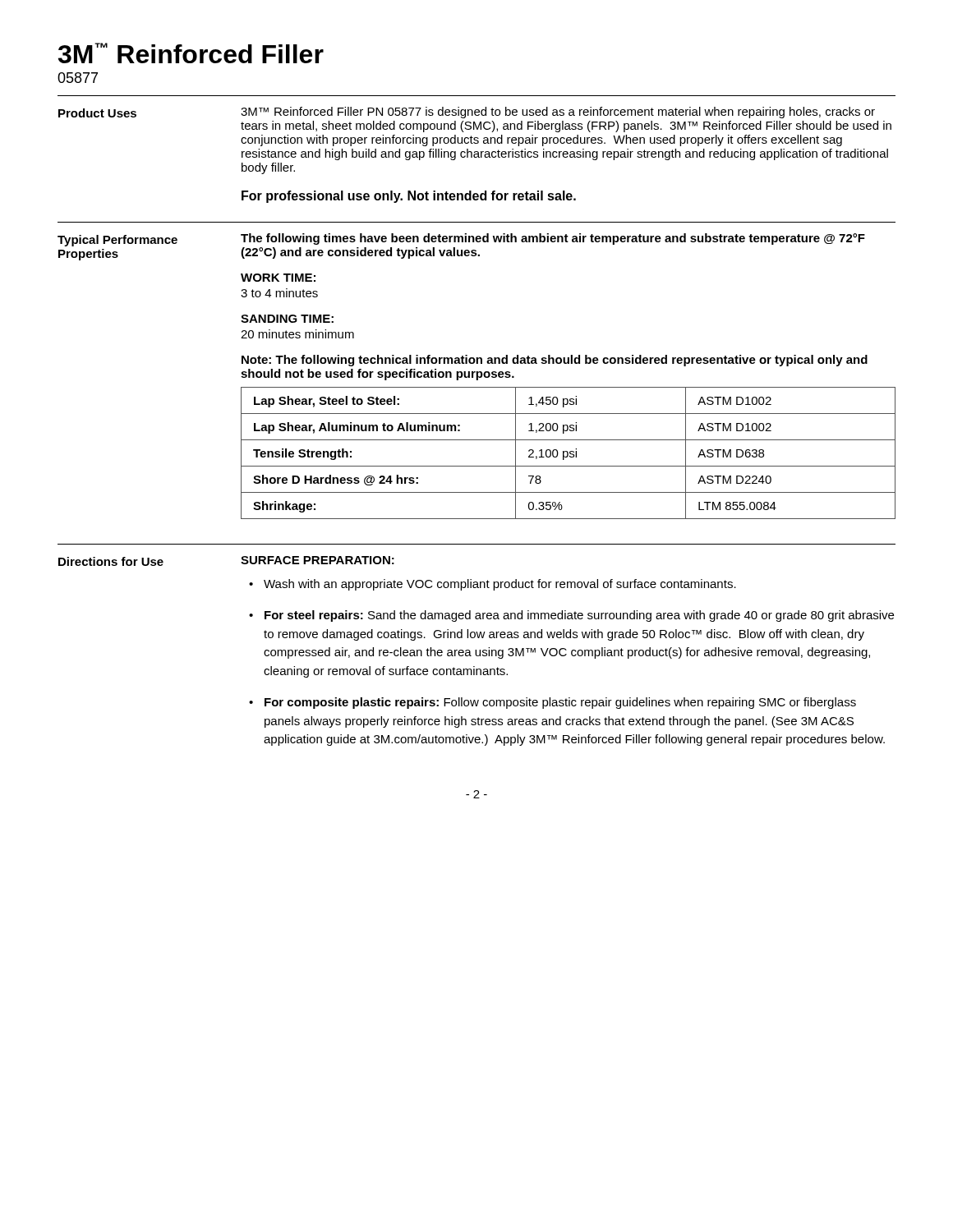The width and height of the screenshot is (953, 1232).
Task: Find the element starting "3M™ Reinforced Filler PN 05877 is designed"
Action: 566,139
